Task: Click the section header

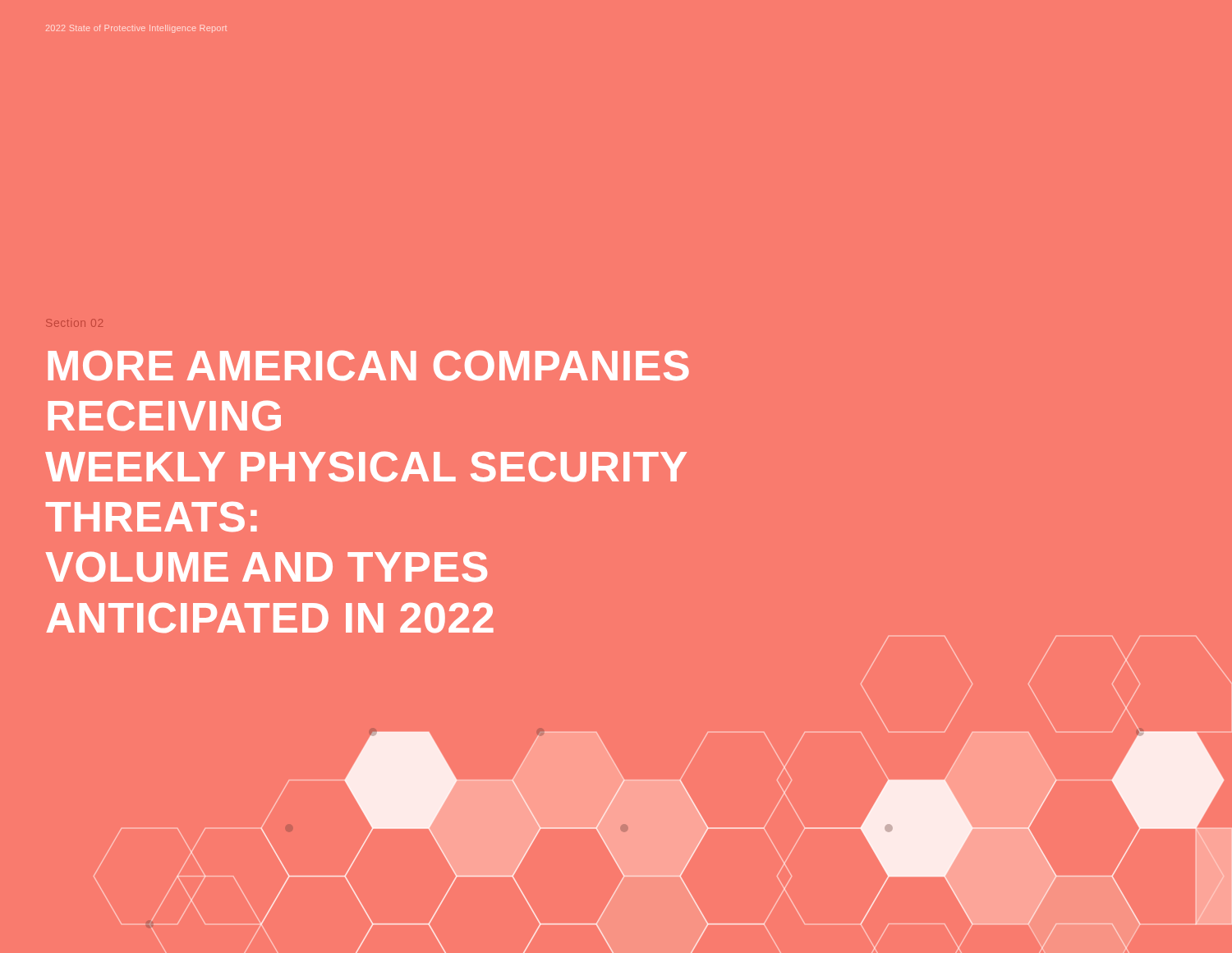Action: pos(75,323)
